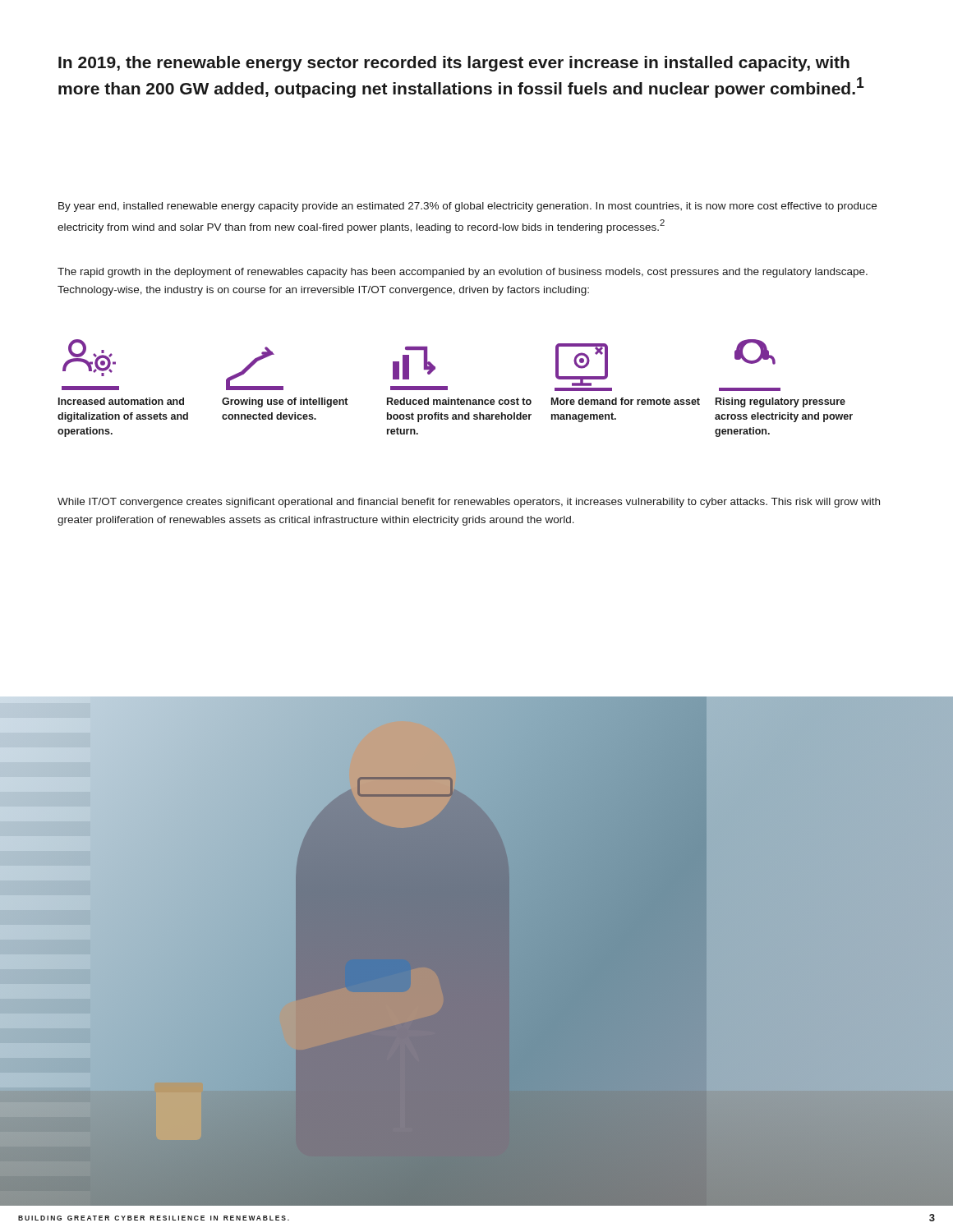
Task: Locate the text block that reads "The rapid growth in the deployment of"
Action: [x=476, y=281]
